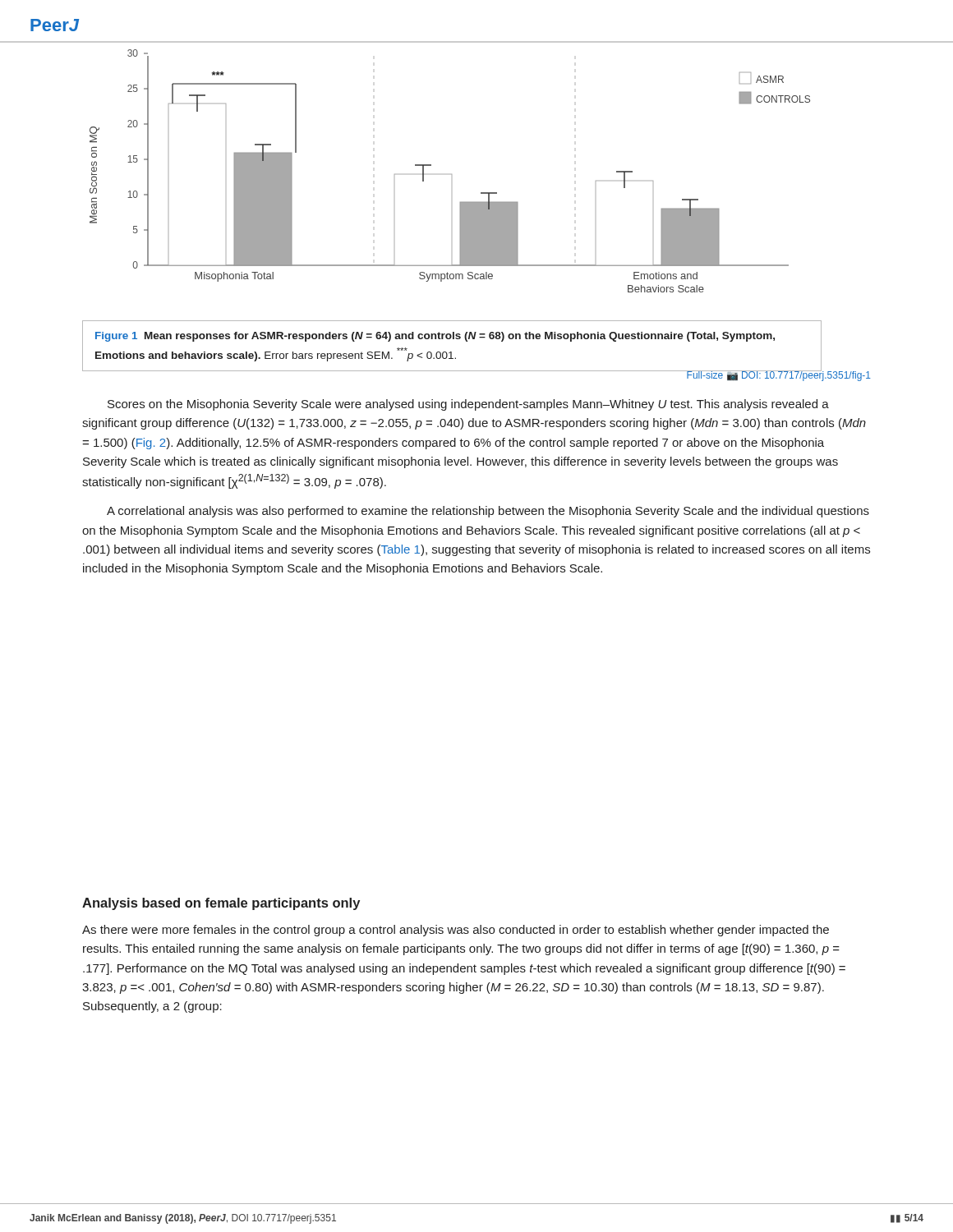Click on the section header with the text "Analysis based on female"
The height and width of the screenshot is (1232, 953).
221,903
